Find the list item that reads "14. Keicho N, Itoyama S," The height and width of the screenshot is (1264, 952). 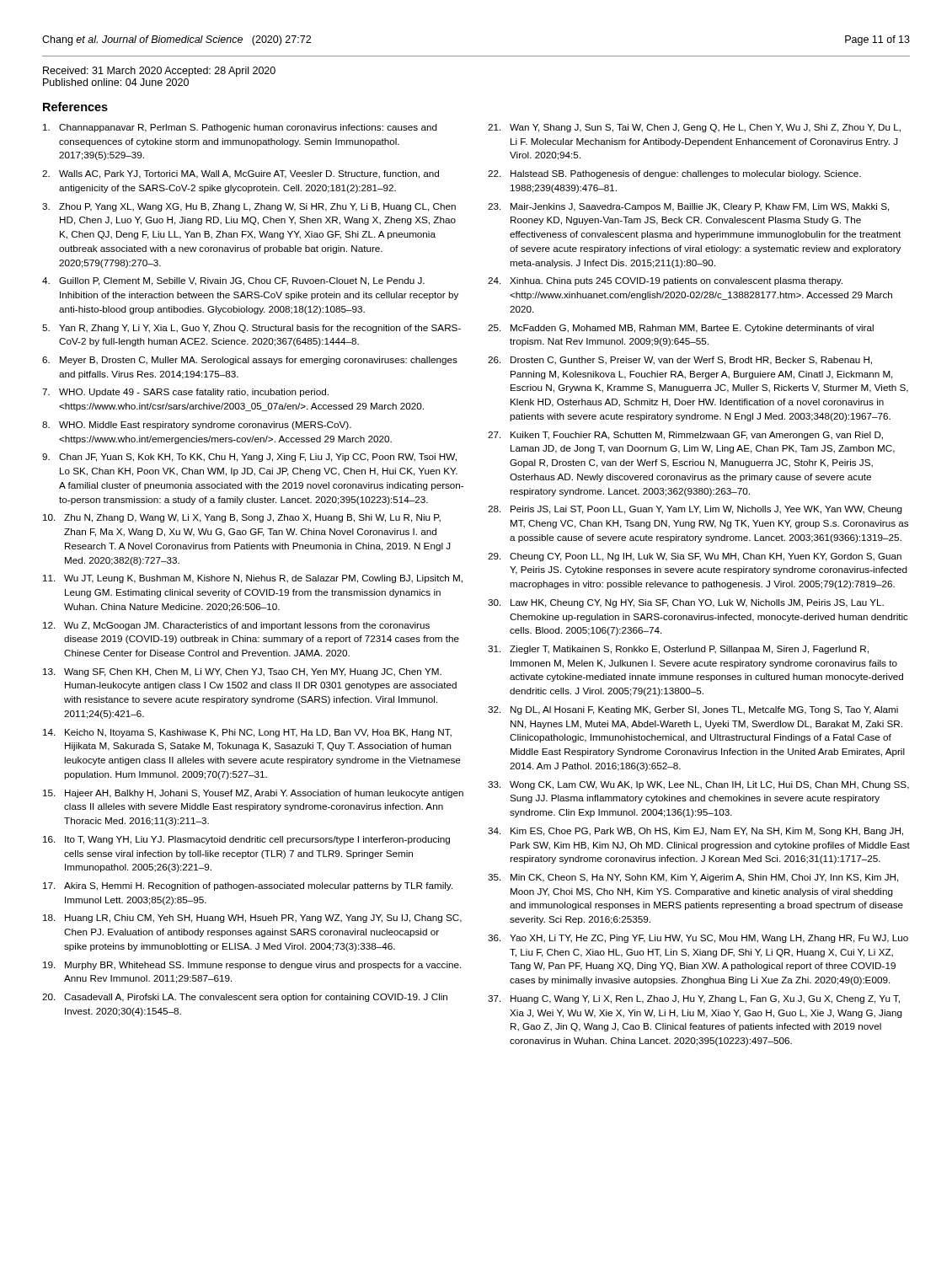pos(253,753)
